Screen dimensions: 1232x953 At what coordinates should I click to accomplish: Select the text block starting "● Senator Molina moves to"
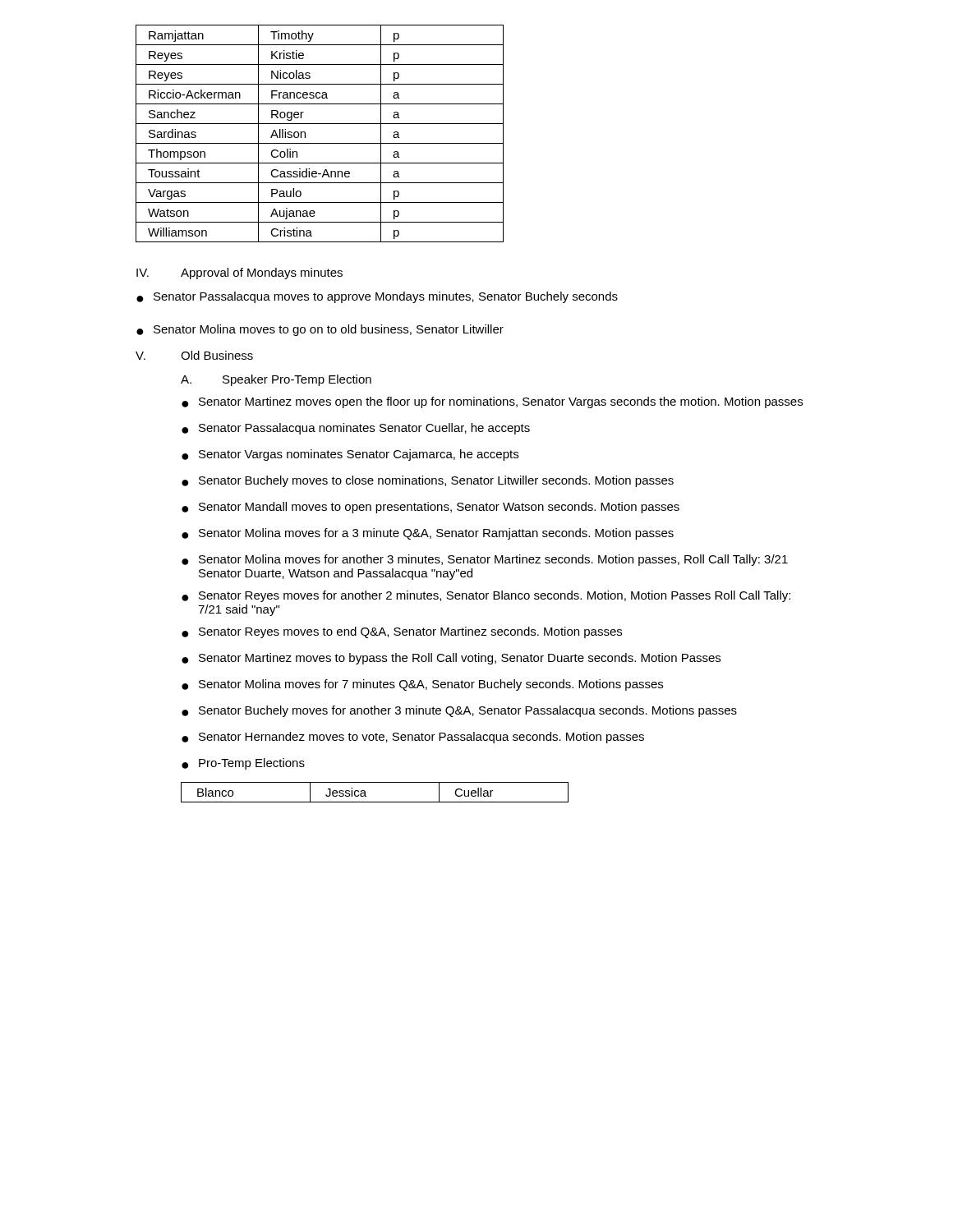click(x=476, y=331)
